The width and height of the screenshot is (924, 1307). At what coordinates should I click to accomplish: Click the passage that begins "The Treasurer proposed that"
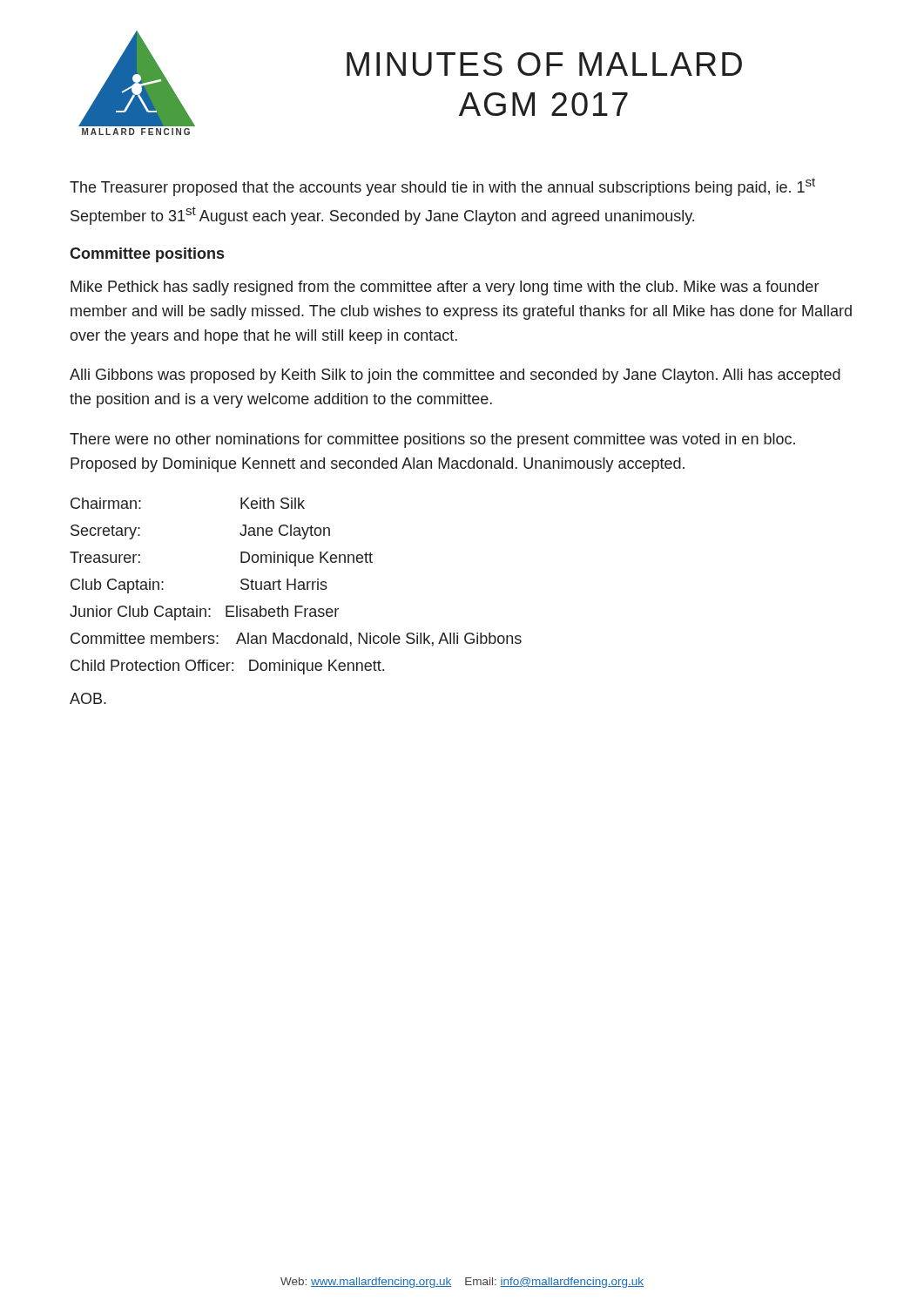pyautogui.click(x=443, y=199)
